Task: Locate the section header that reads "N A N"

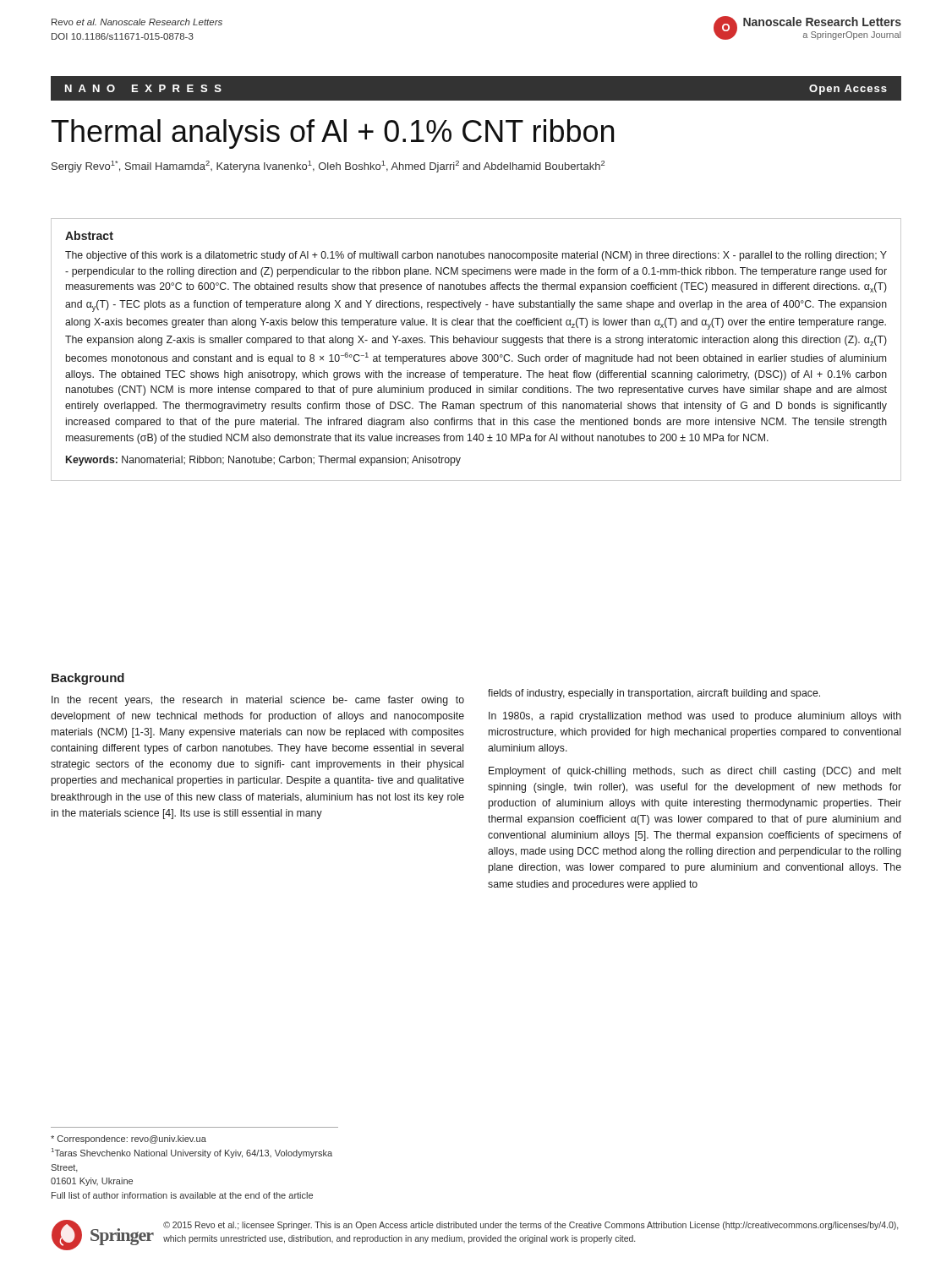Action: click(x=96, y=89)
